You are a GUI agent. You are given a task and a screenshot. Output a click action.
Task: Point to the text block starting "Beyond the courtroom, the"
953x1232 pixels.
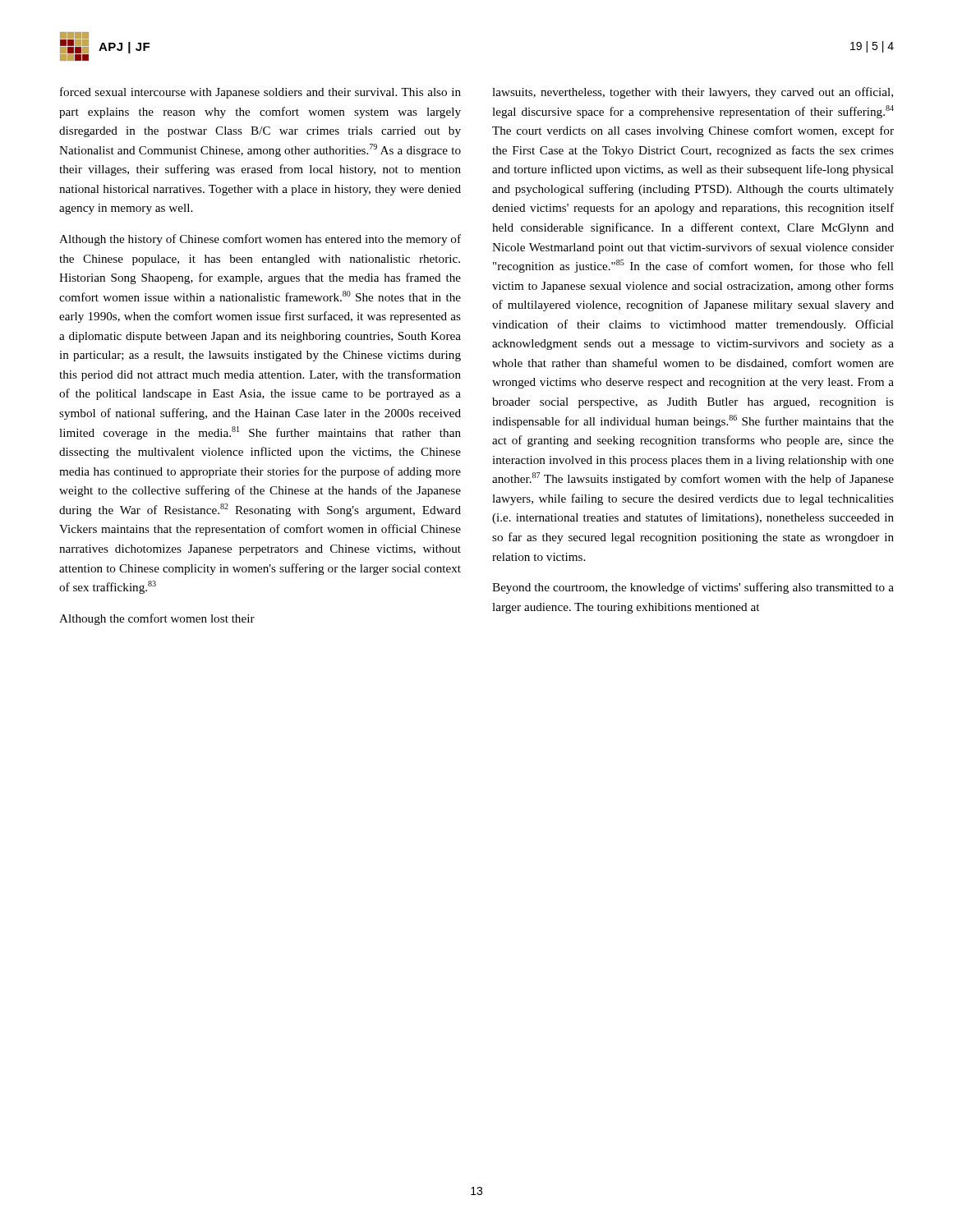click(x=693, y=597)
